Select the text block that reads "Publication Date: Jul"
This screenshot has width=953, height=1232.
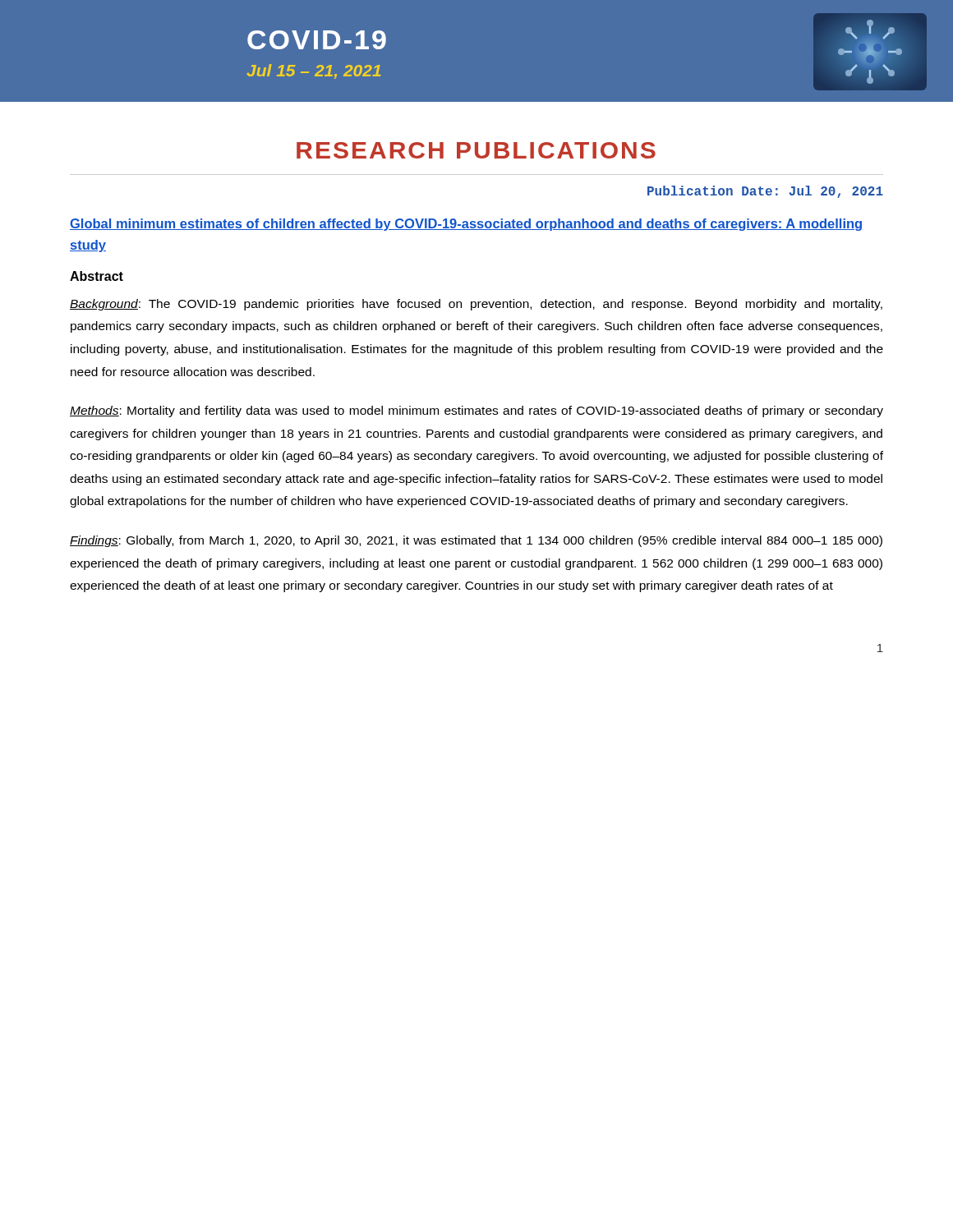click(765, 192)
